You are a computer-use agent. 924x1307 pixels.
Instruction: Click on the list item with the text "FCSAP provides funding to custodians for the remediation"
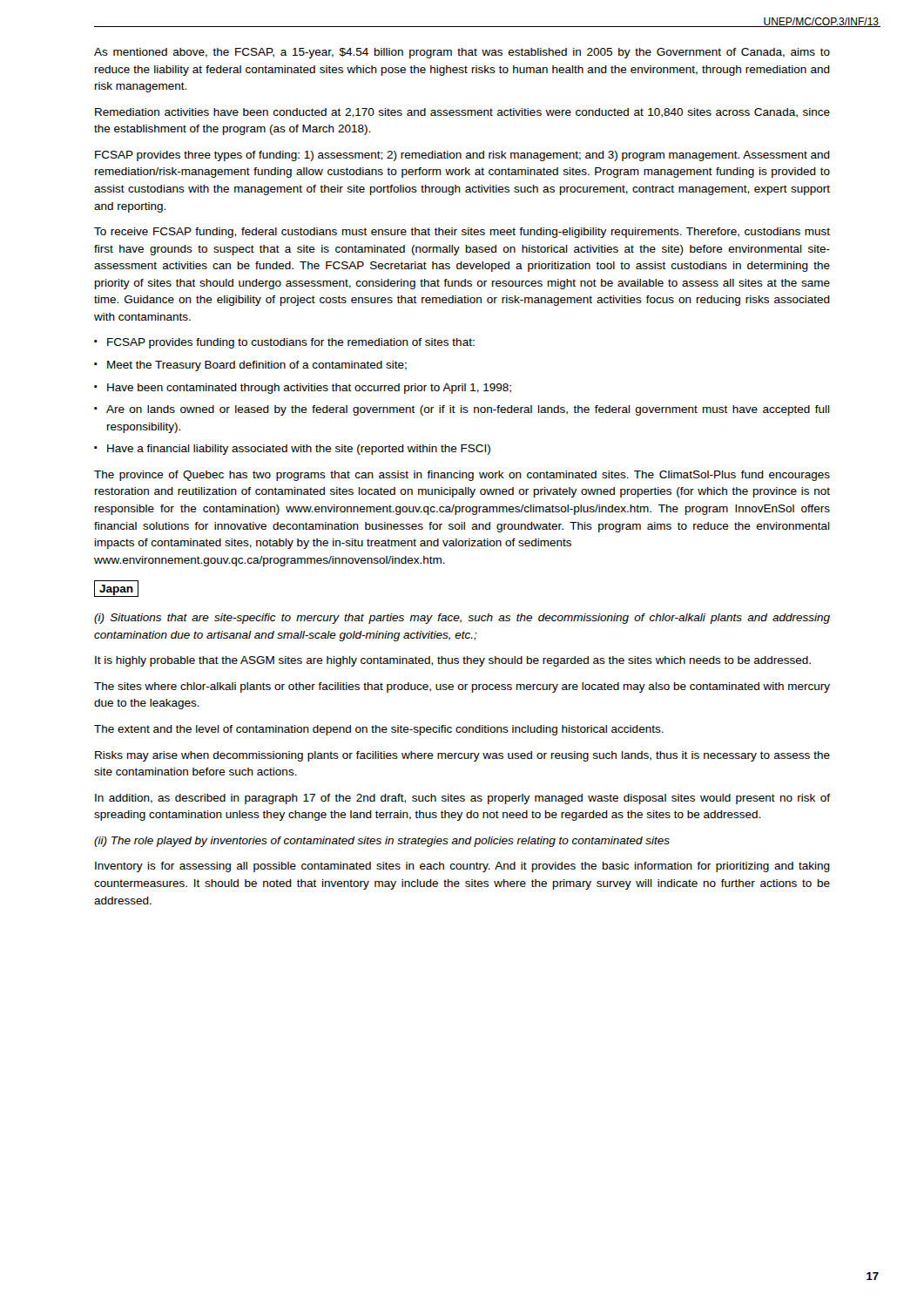click(468, 343)
